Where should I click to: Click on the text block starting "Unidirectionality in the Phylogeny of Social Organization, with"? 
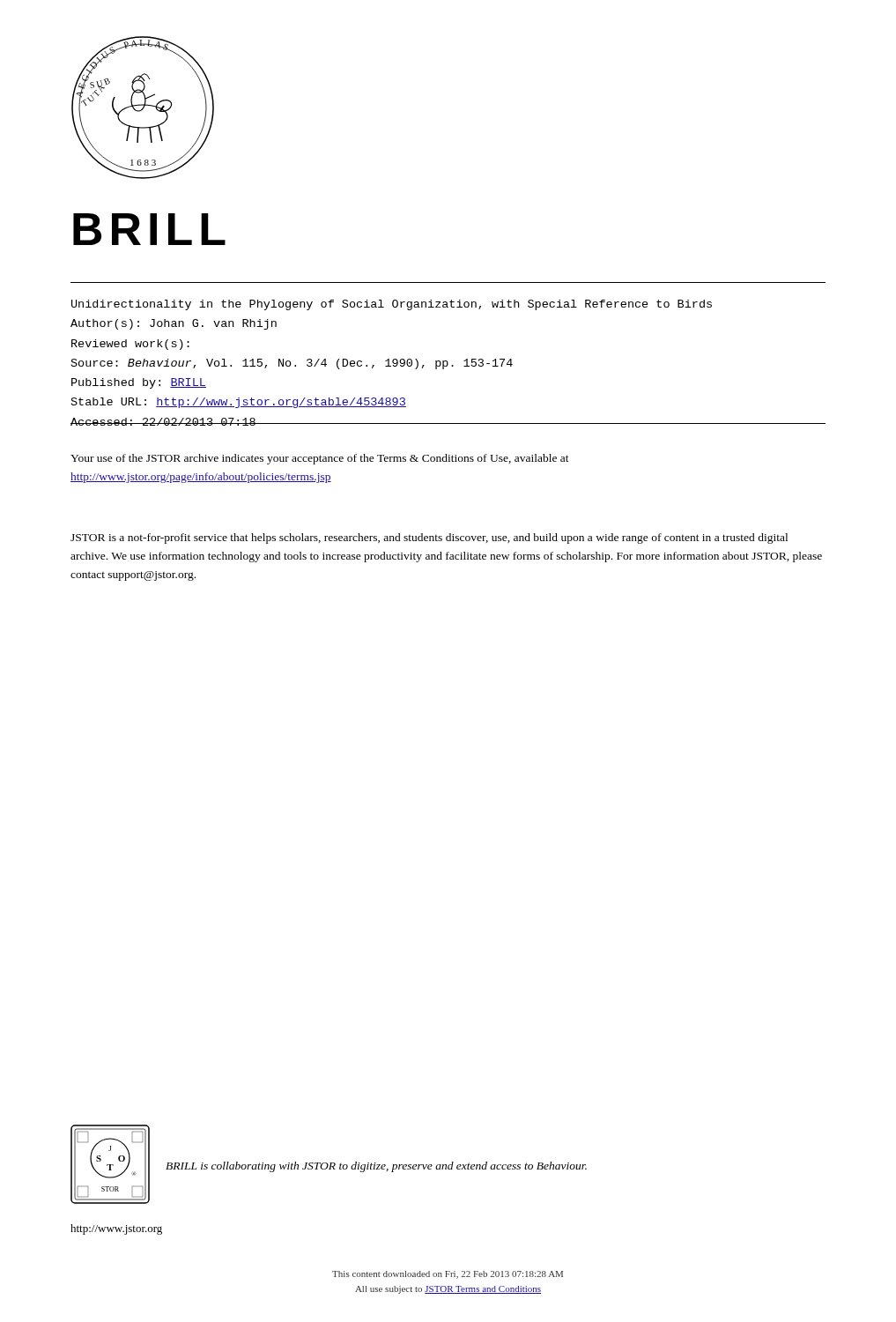(392, 363)
